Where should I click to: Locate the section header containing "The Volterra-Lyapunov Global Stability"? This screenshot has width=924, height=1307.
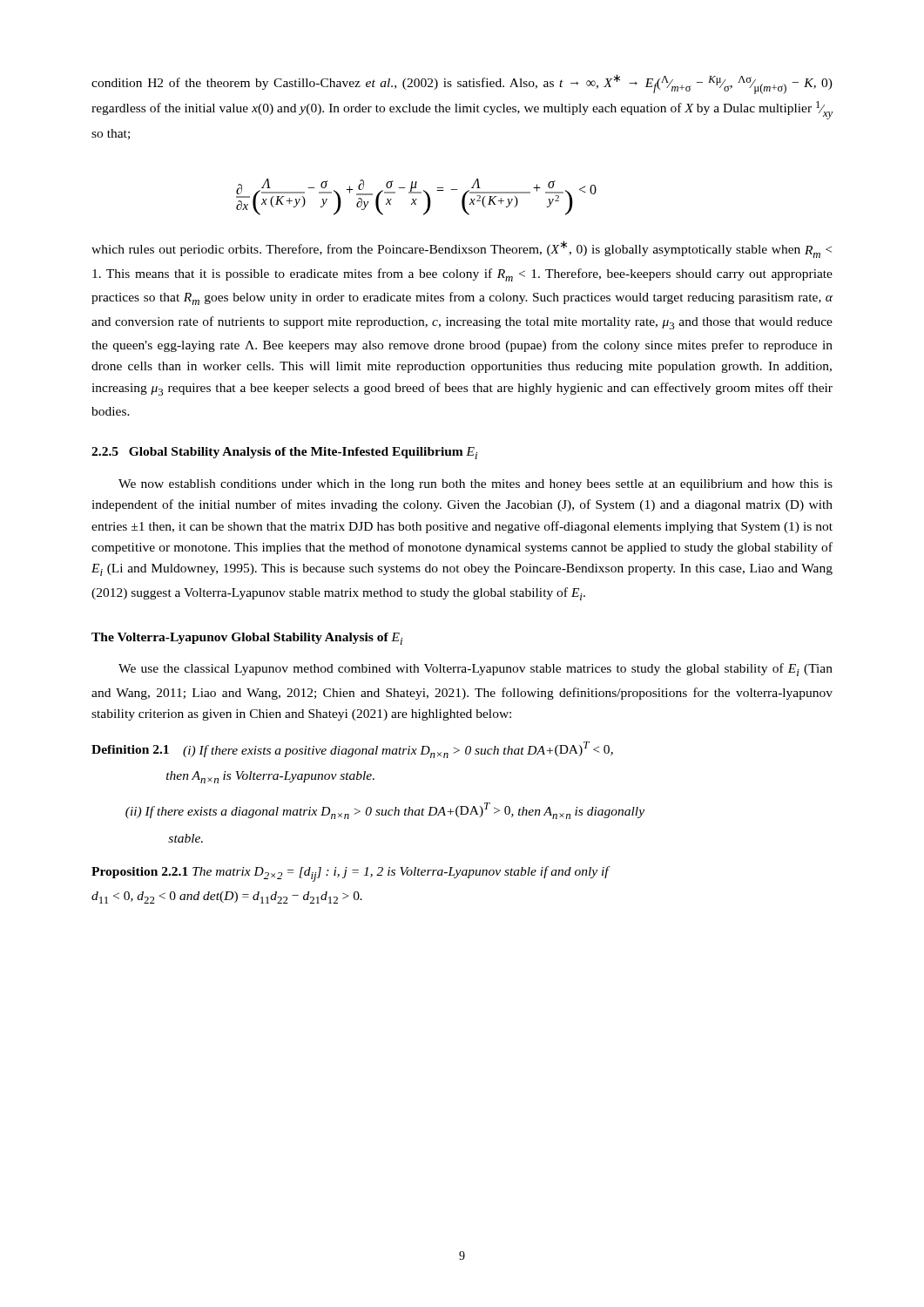click(x=247, y=639)
